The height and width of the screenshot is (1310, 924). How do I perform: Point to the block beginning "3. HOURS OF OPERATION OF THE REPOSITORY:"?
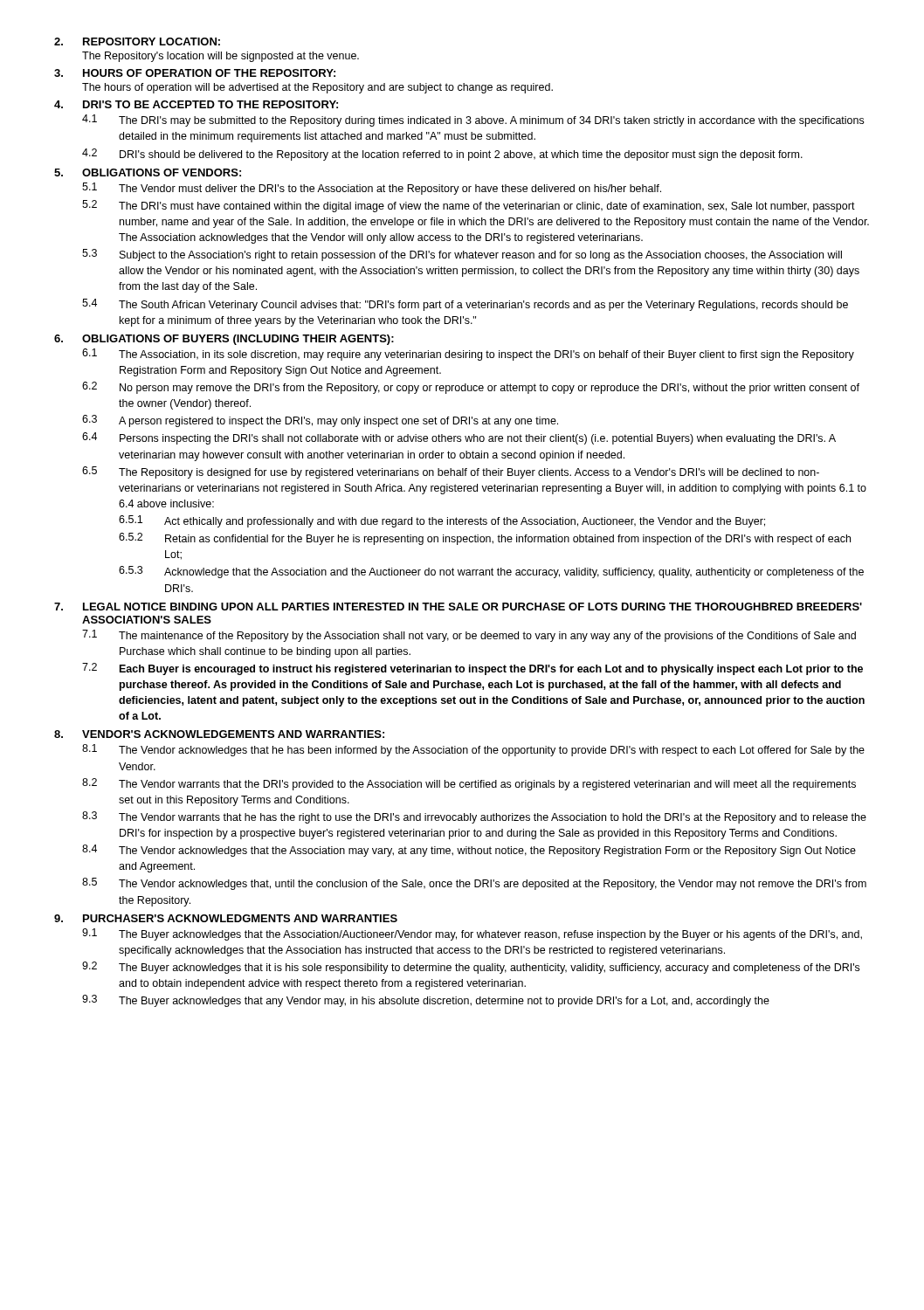(x=304, y=81)
